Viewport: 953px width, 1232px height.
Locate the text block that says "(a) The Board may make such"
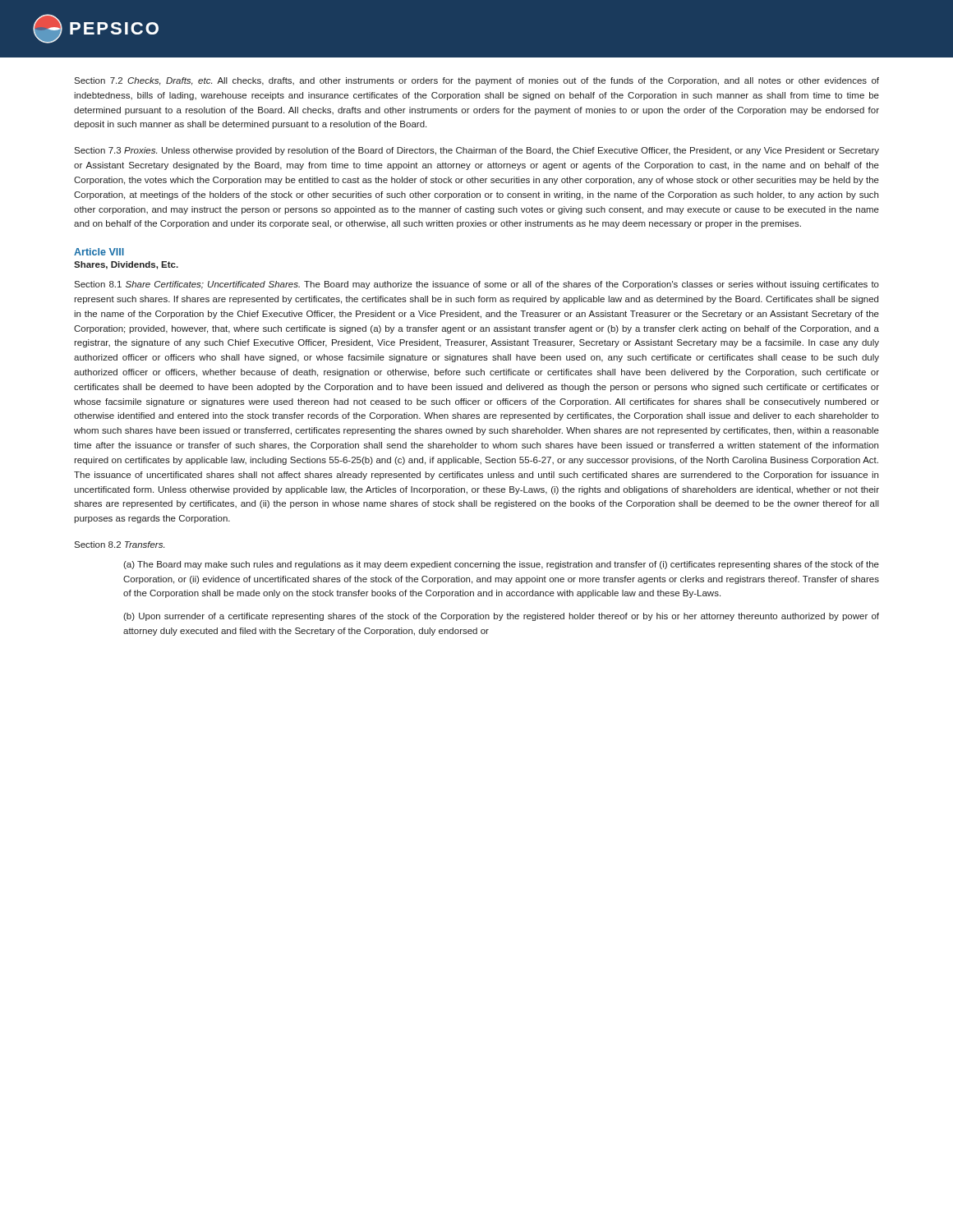(x=501, y=579)
